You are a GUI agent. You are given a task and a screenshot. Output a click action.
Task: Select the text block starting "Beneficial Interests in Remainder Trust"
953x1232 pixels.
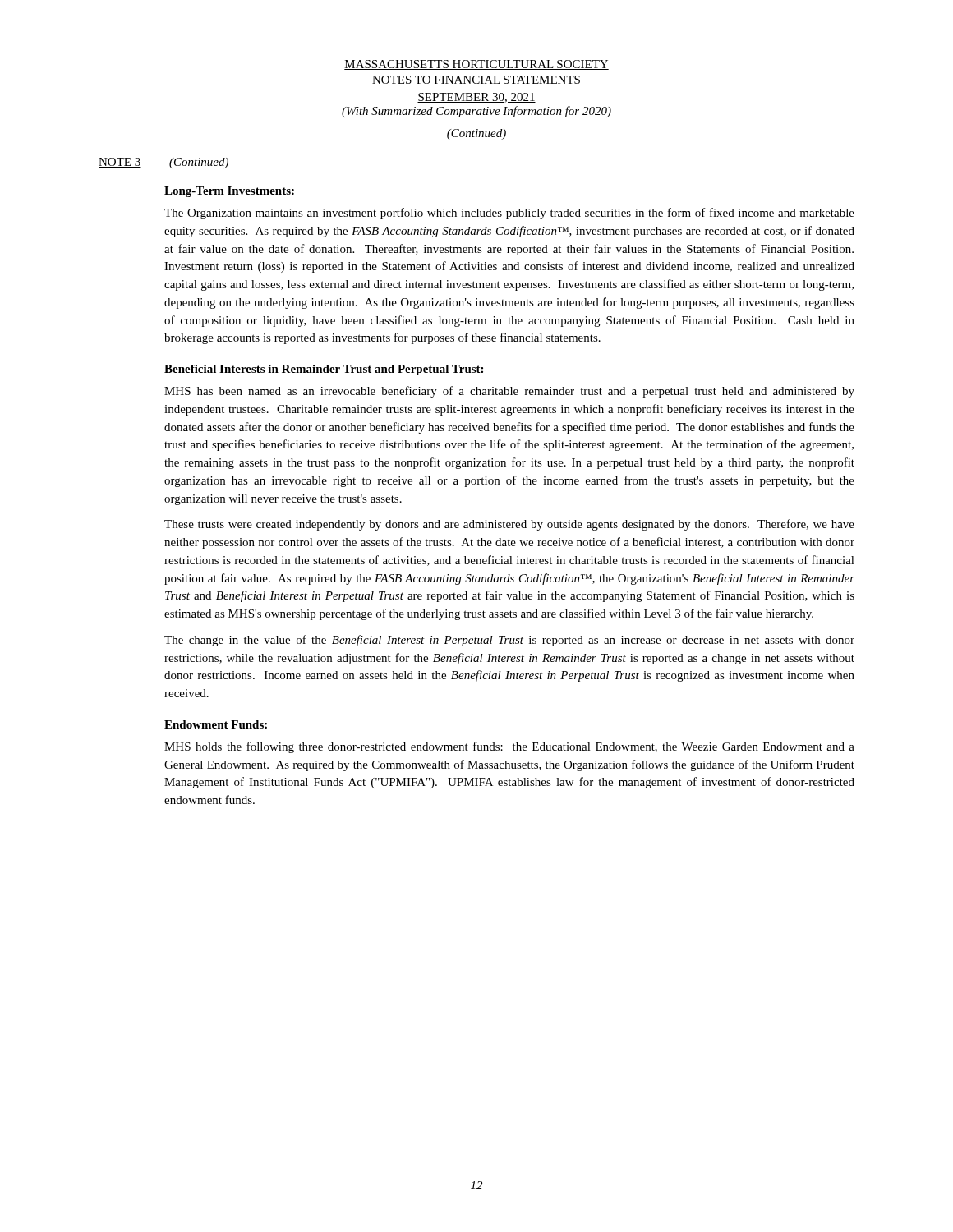click(324, 369)
